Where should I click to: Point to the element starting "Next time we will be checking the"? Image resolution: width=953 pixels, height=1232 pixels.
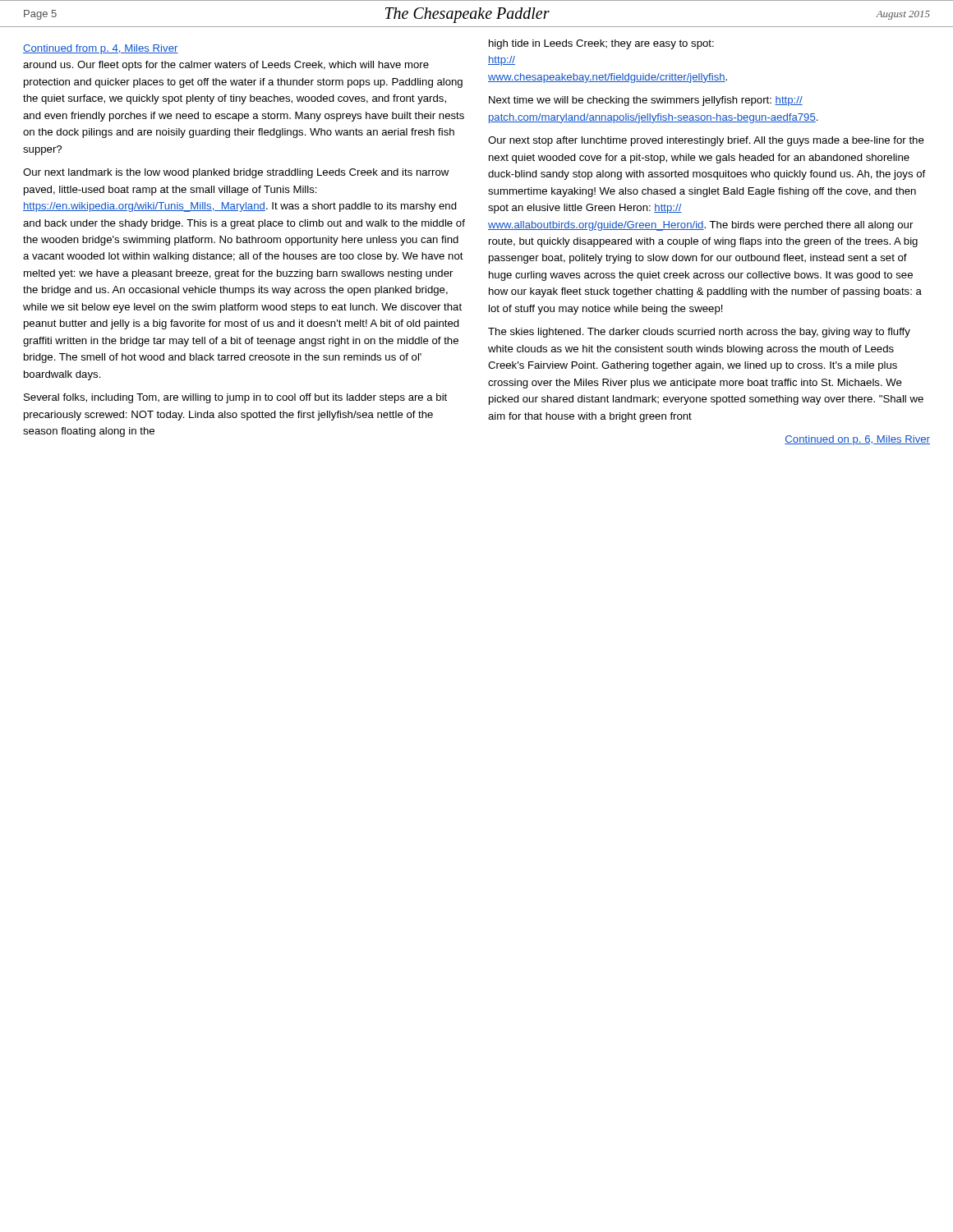click(709, 109)
